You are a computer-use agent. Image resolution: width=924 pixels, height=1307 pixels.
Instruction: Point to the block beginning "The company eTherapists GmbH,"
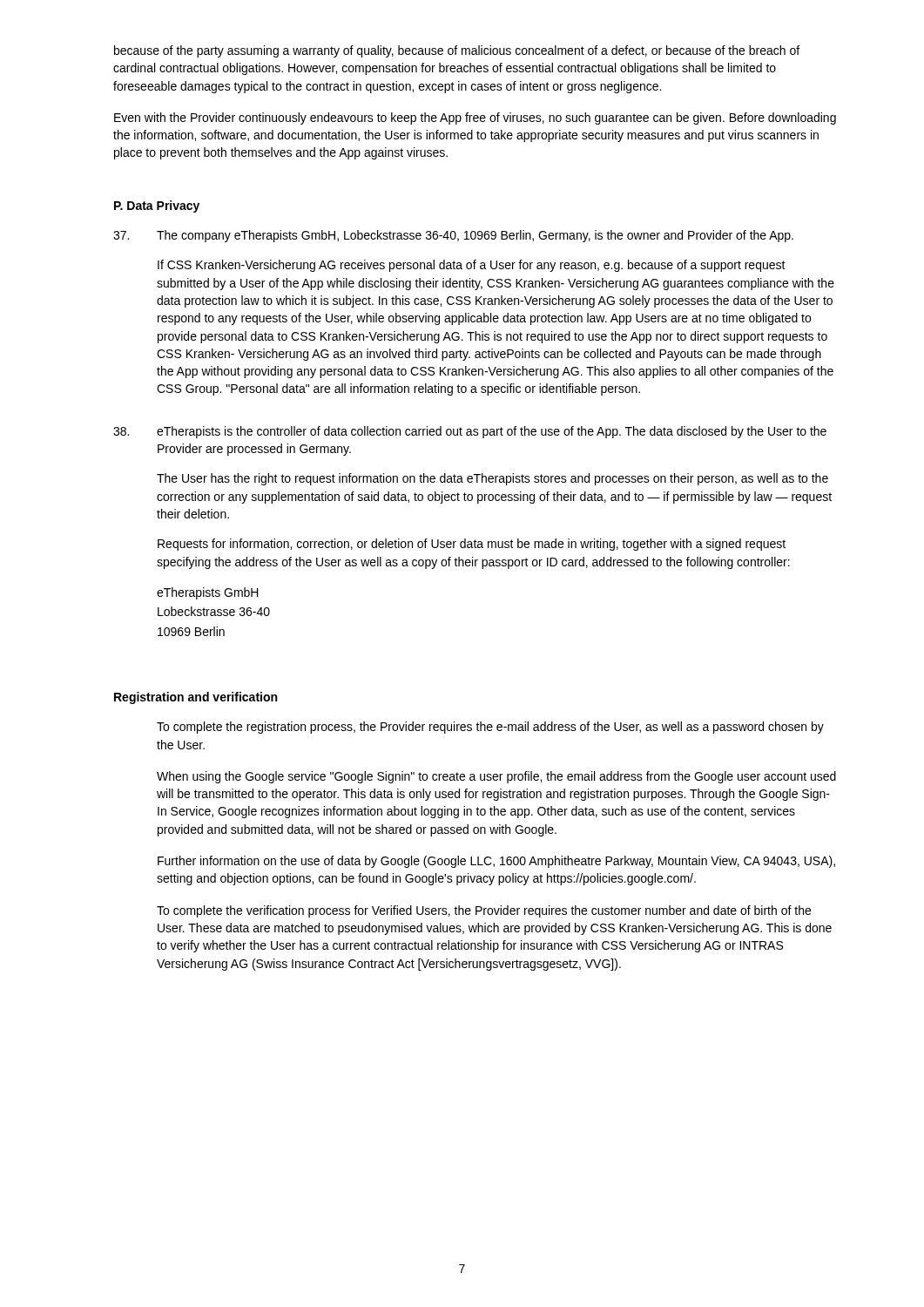[x=476, y=235]
